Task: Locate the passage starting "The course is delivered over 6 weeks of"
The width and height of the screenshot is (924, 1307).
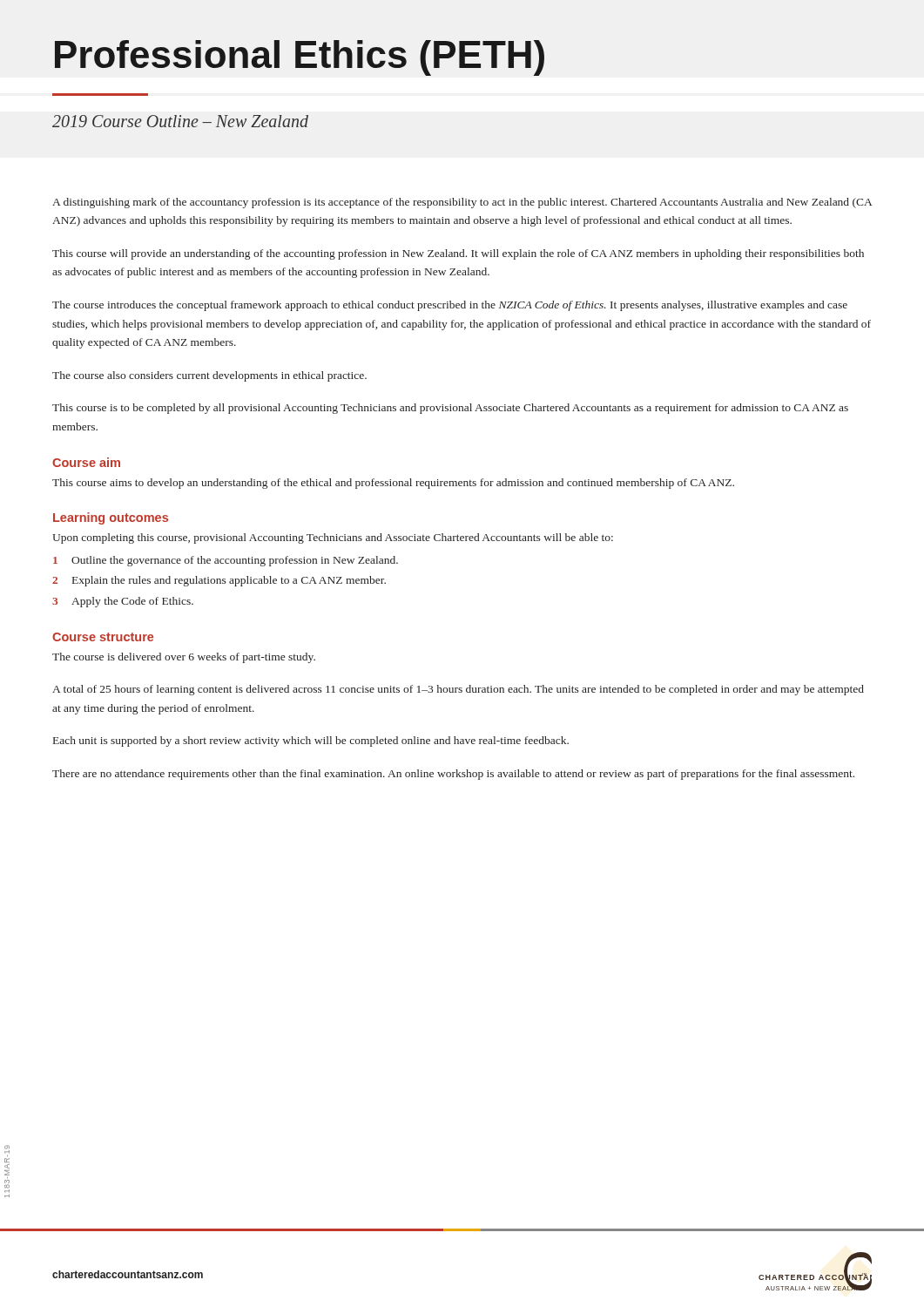Action: point(184,658)
